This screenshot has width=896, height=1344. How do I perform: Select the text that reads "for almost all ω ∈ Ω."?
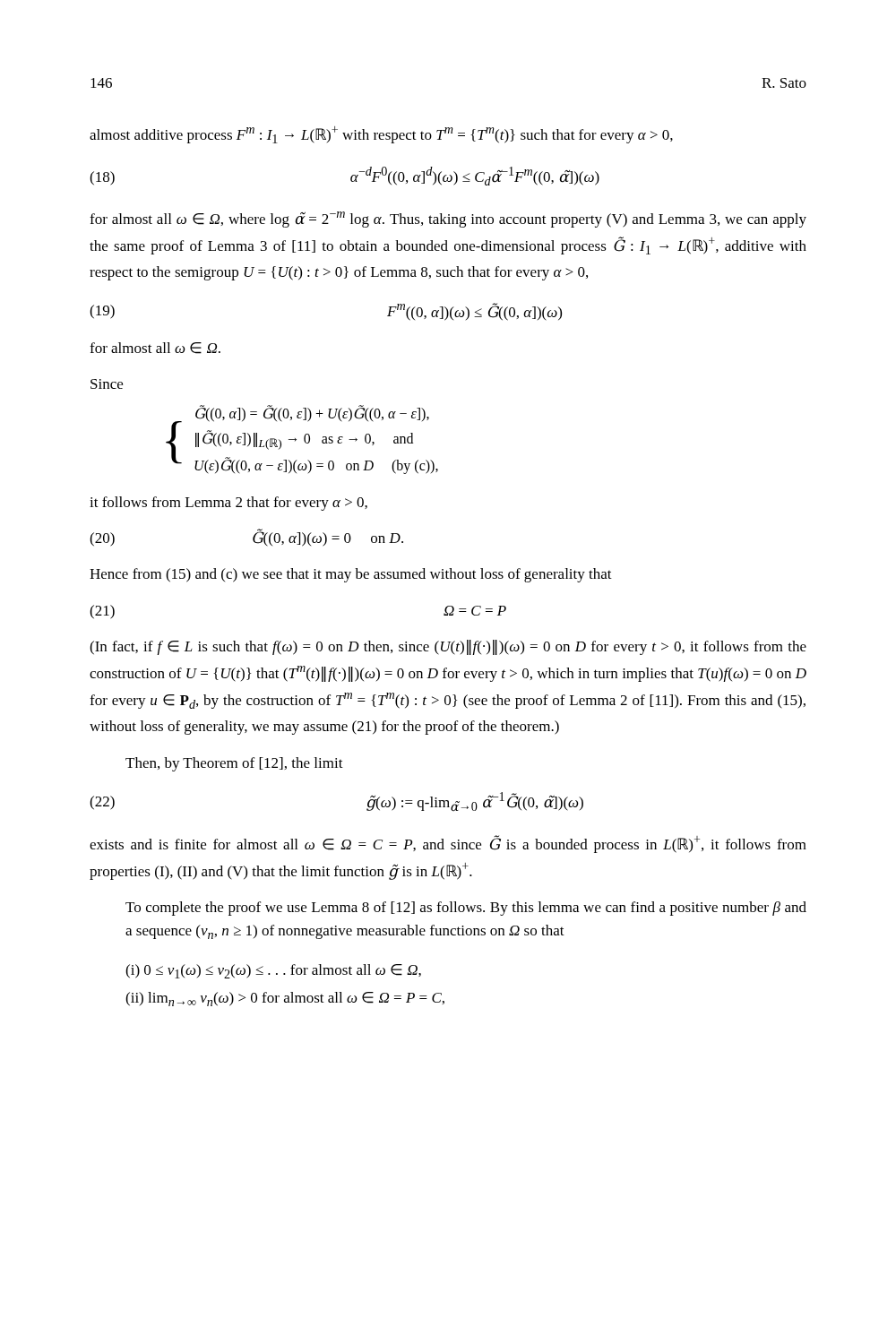point(155,348)
